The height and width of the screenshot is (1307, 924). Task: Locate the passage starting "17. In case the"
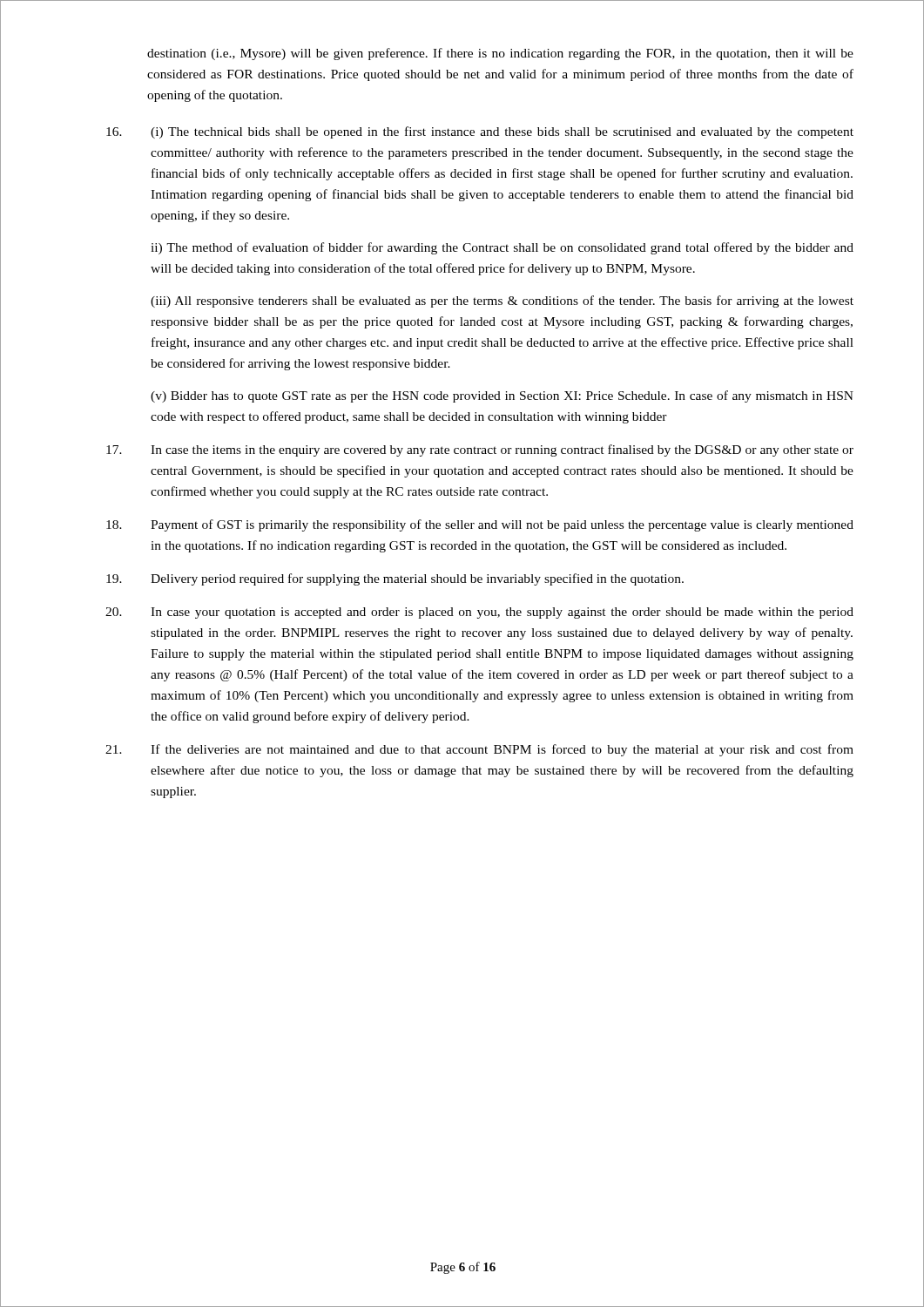479,471
